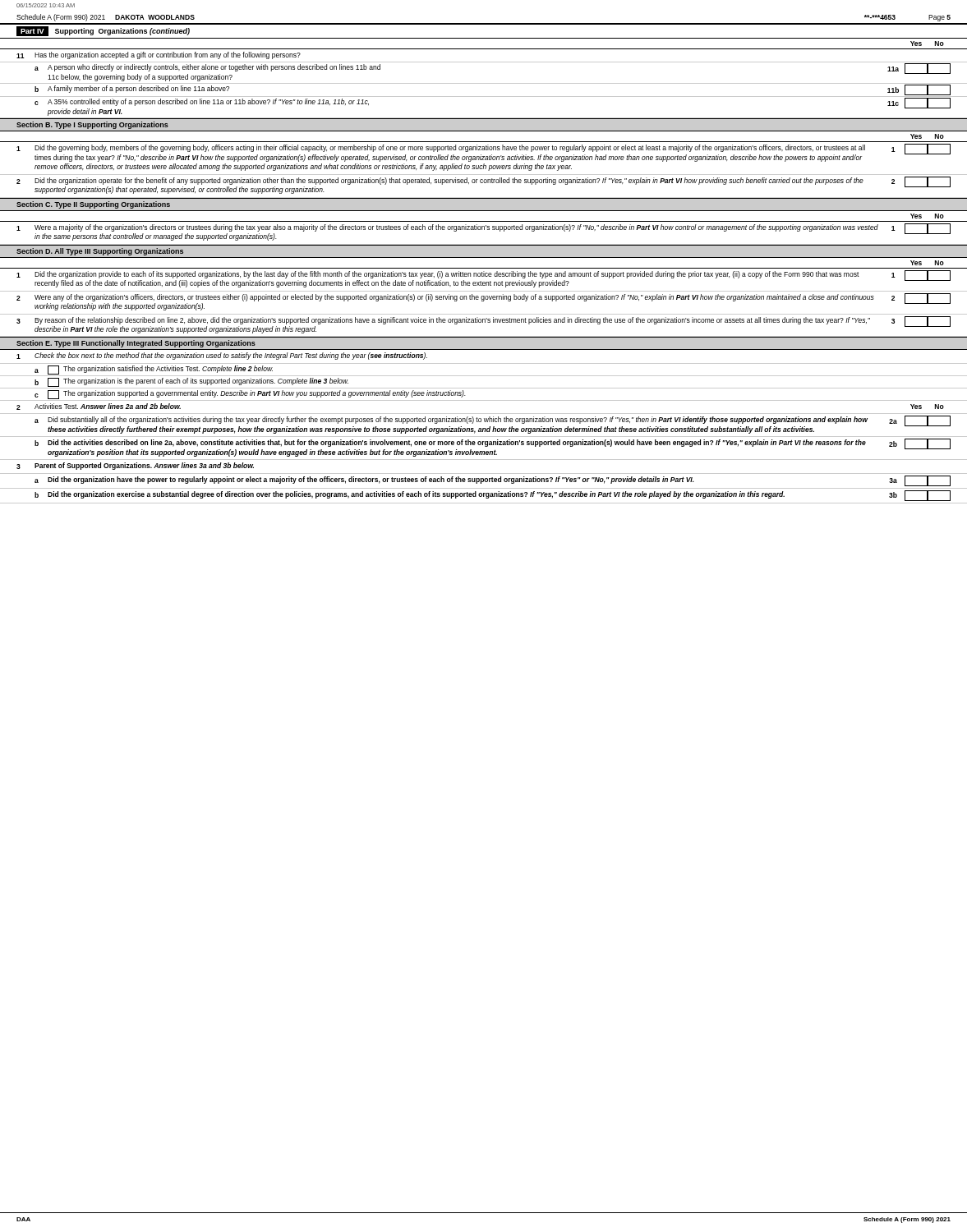This screenshot has height=1232, width=967.
Task: Locate the section header that reads "Section E. Type III Functionally Integrated Supporting Organizations"
Action: pos(136,344)
